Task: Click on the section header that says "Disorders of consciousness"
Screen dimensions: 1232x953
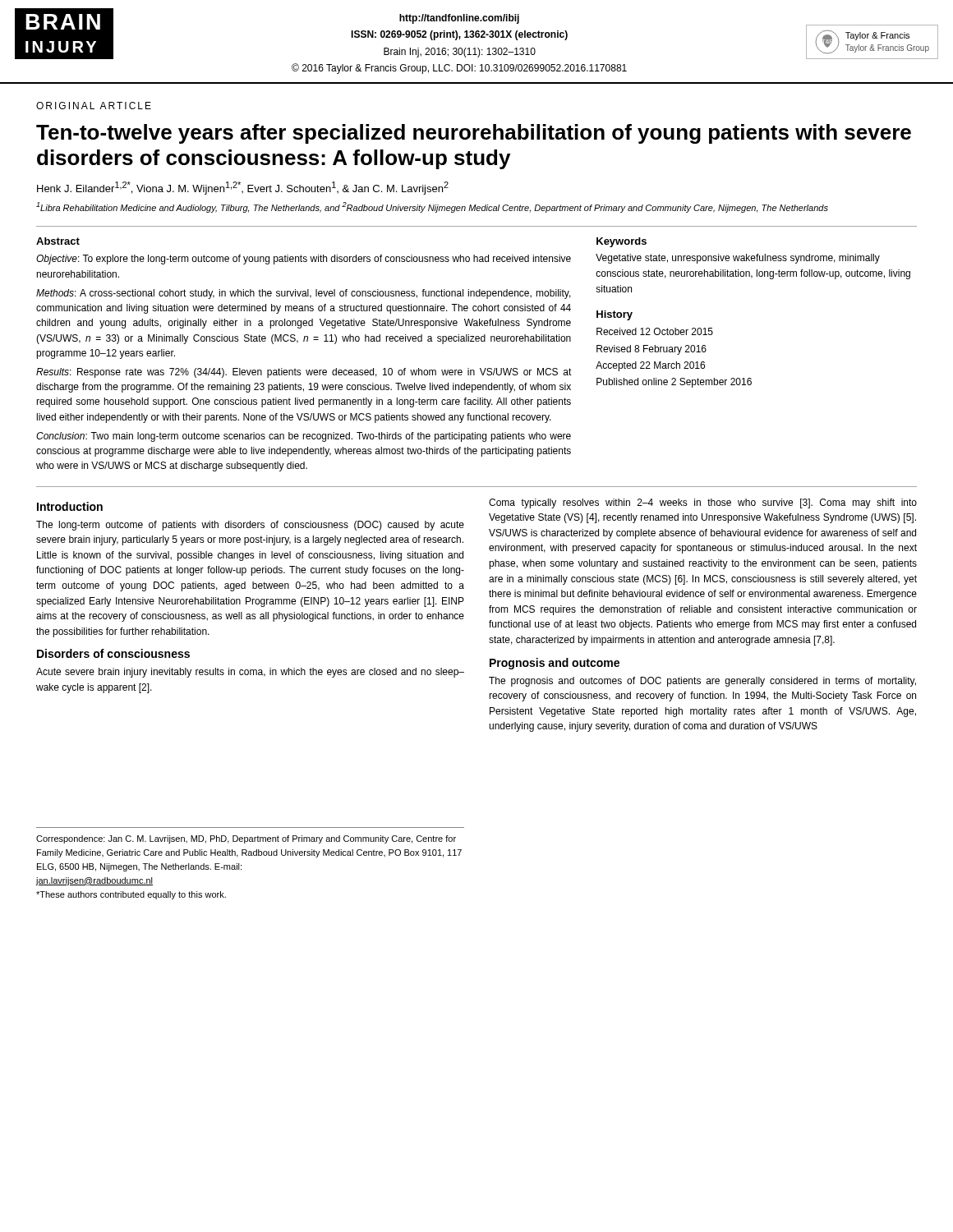Action: (x=113, y=654)
